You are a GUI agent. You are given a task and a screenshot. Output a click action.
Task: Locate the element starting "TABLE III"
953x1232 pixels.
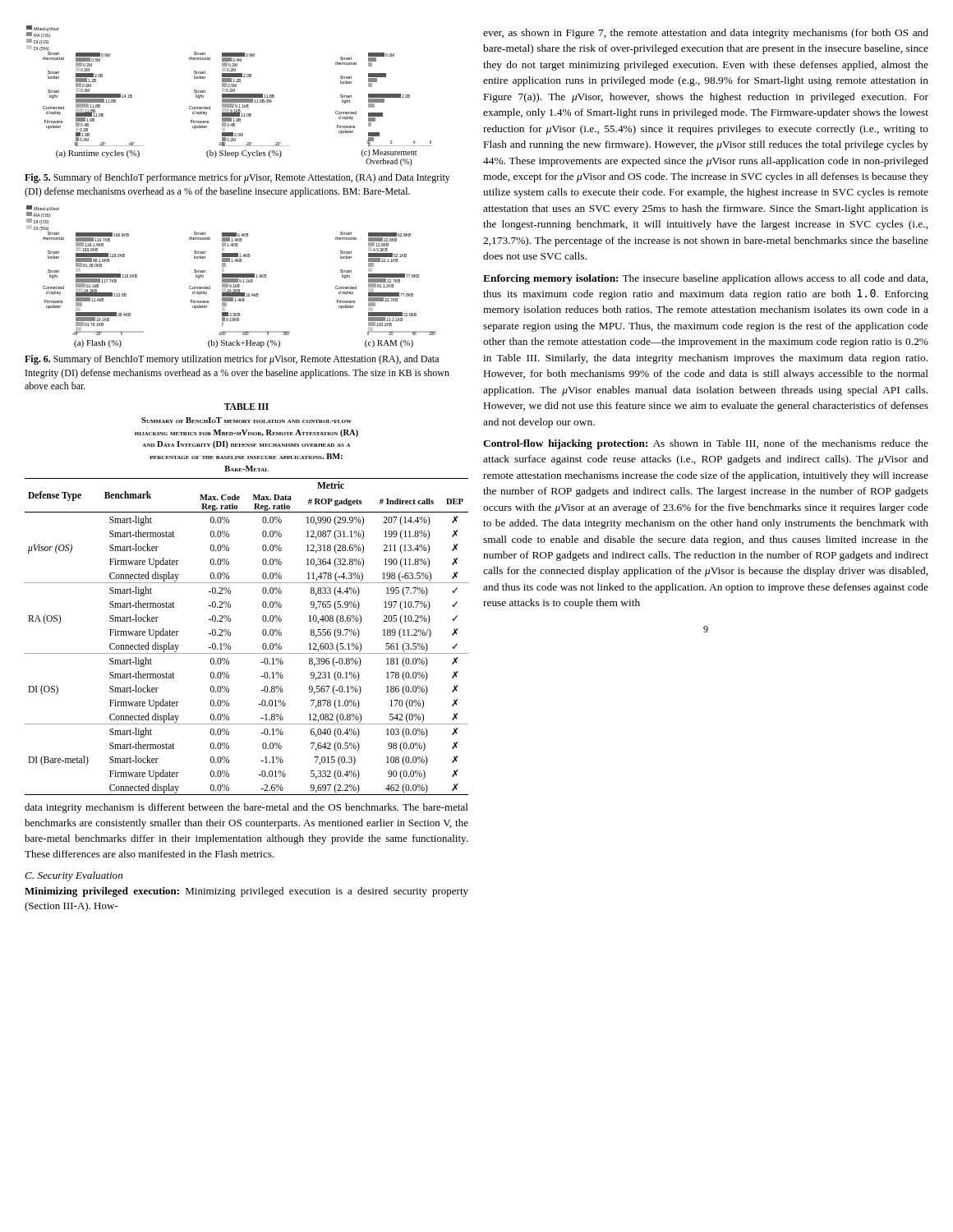246,406
